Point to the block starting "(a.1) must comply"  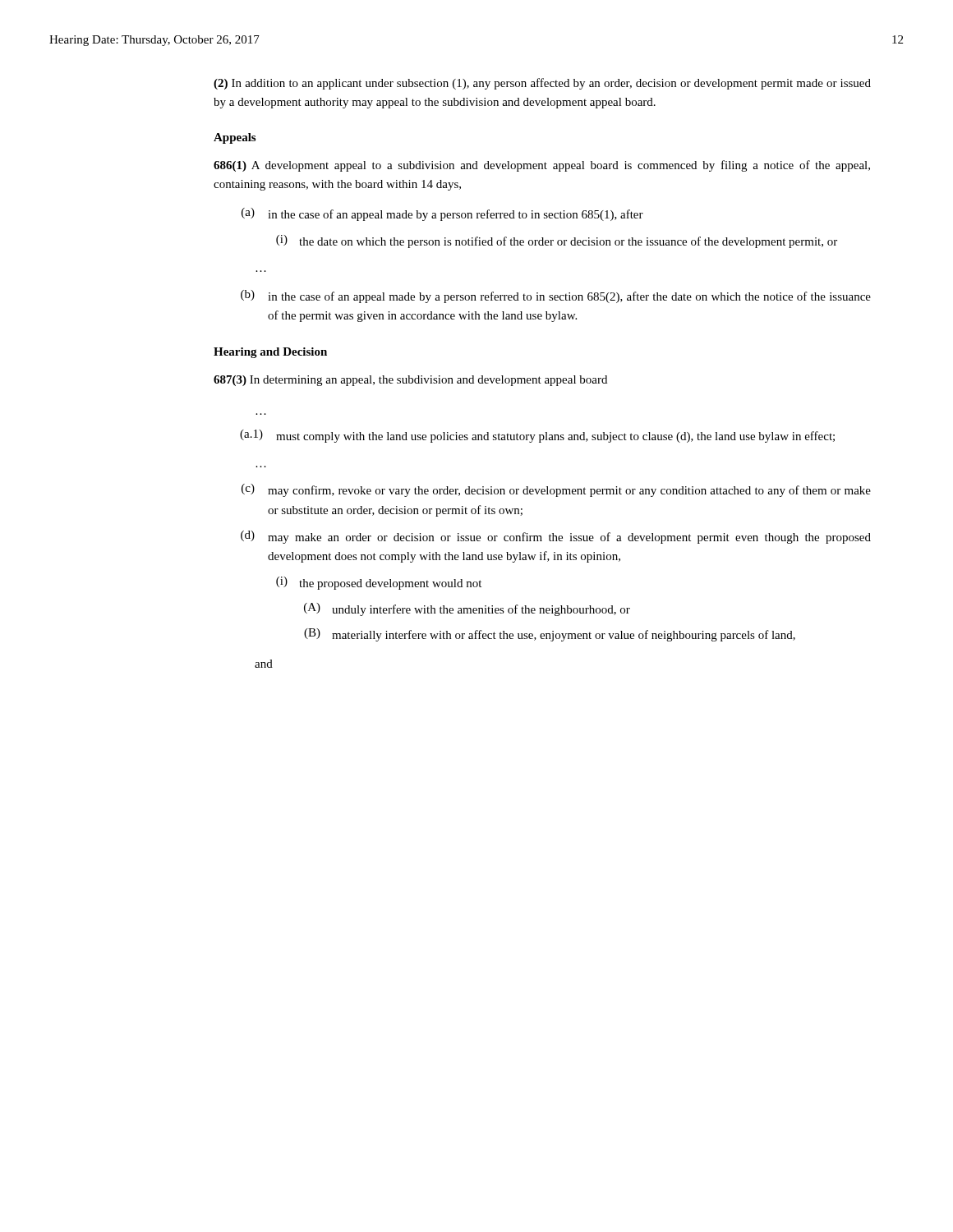point(542,436)
